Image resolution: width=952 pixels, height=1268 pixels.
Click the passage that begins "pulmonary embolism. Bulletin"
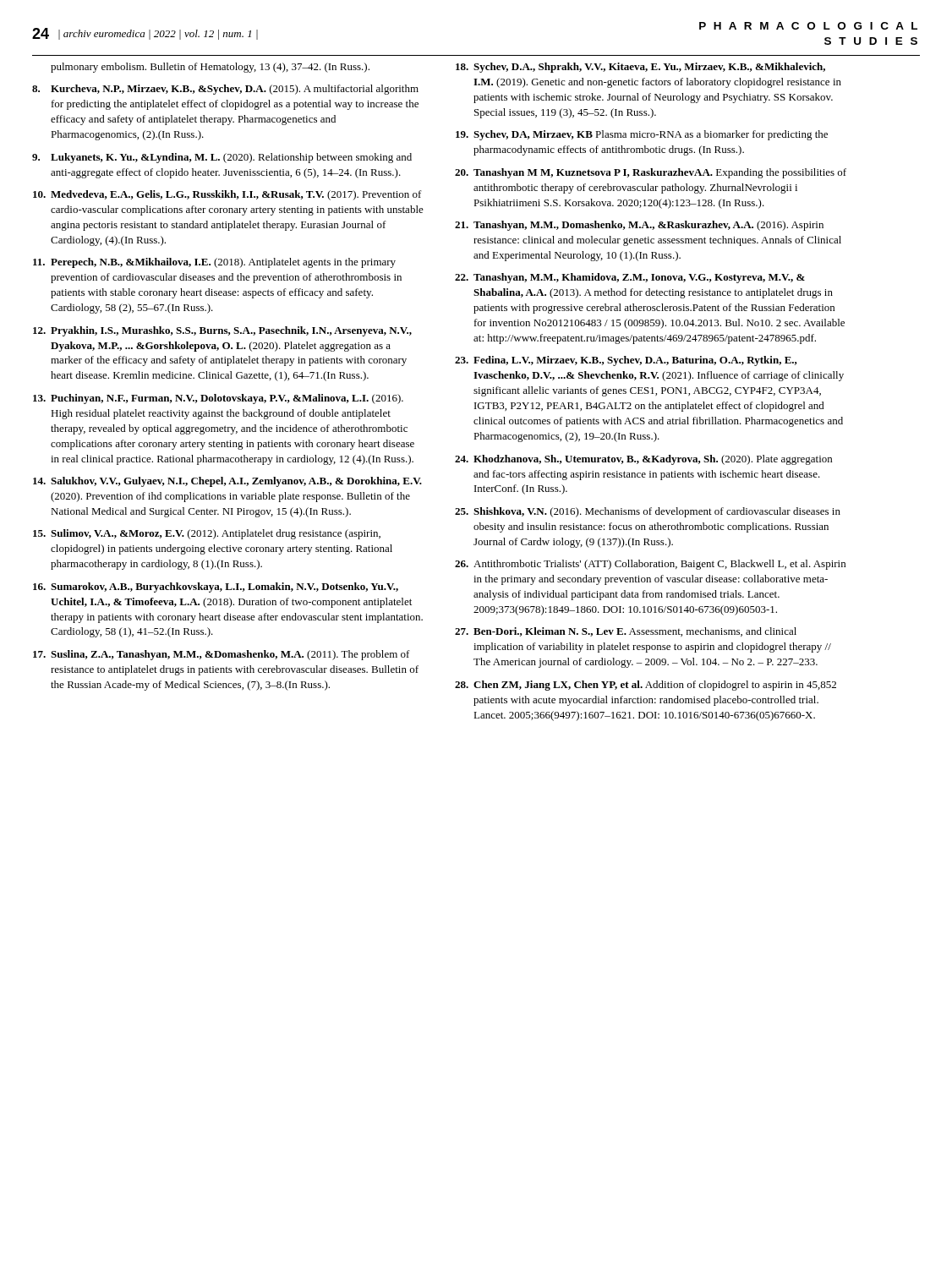210,66
